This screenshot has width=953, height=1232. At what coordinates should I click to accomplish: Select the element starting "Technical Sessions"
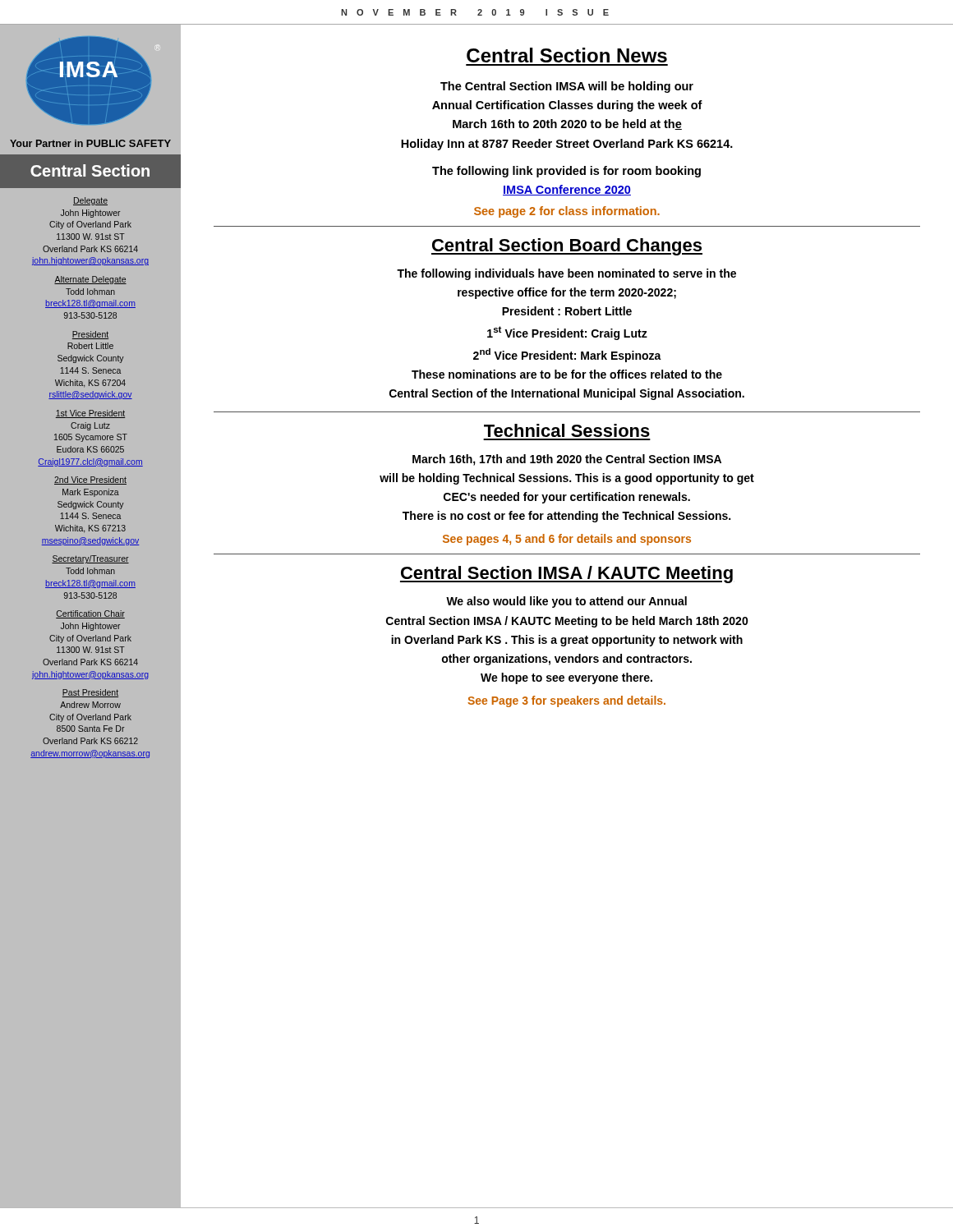click(x=567, y=431)
